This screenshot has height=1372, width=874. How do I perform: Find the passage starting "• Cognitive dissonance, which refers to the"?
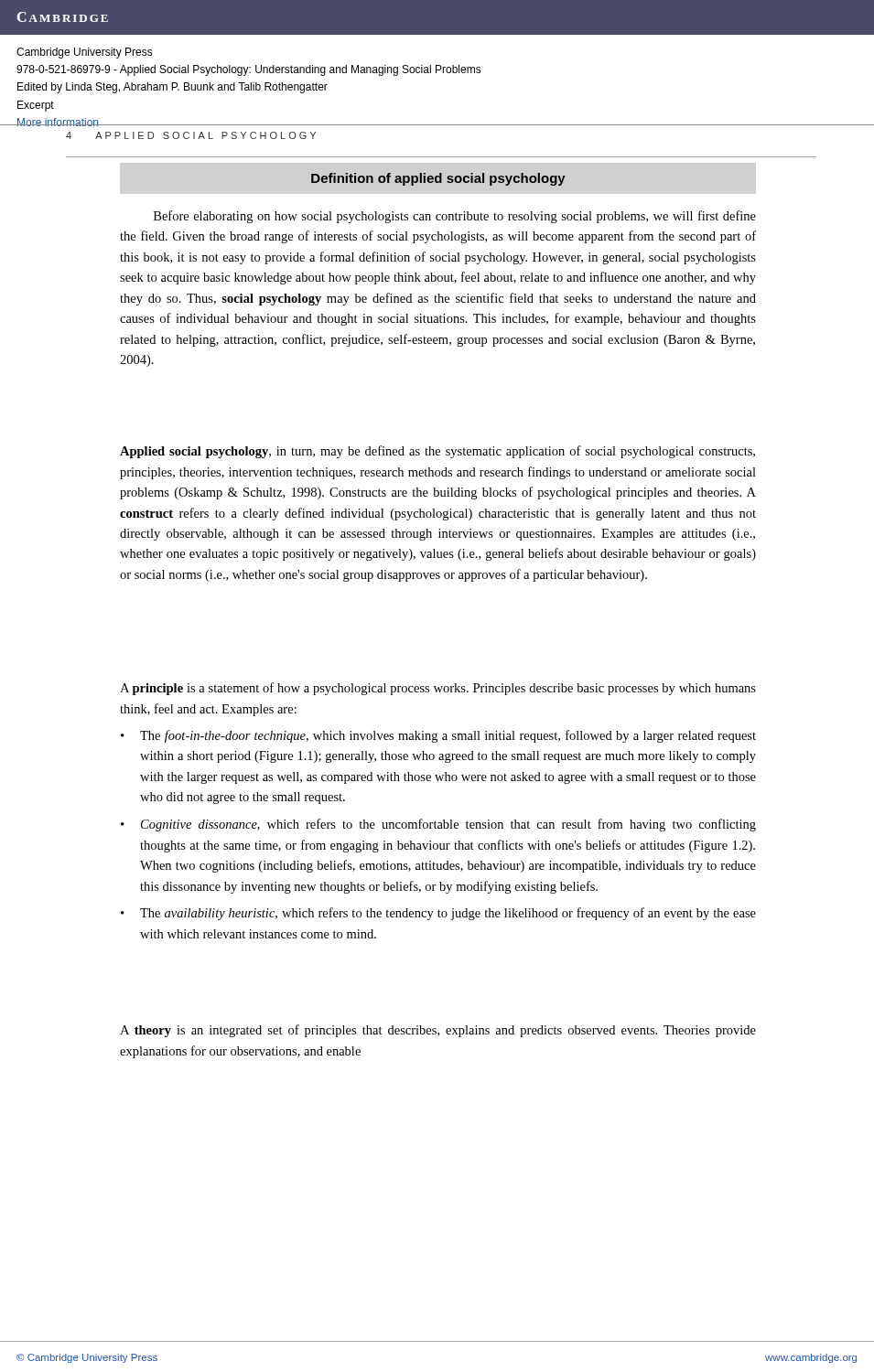click(x=438, y=855)
